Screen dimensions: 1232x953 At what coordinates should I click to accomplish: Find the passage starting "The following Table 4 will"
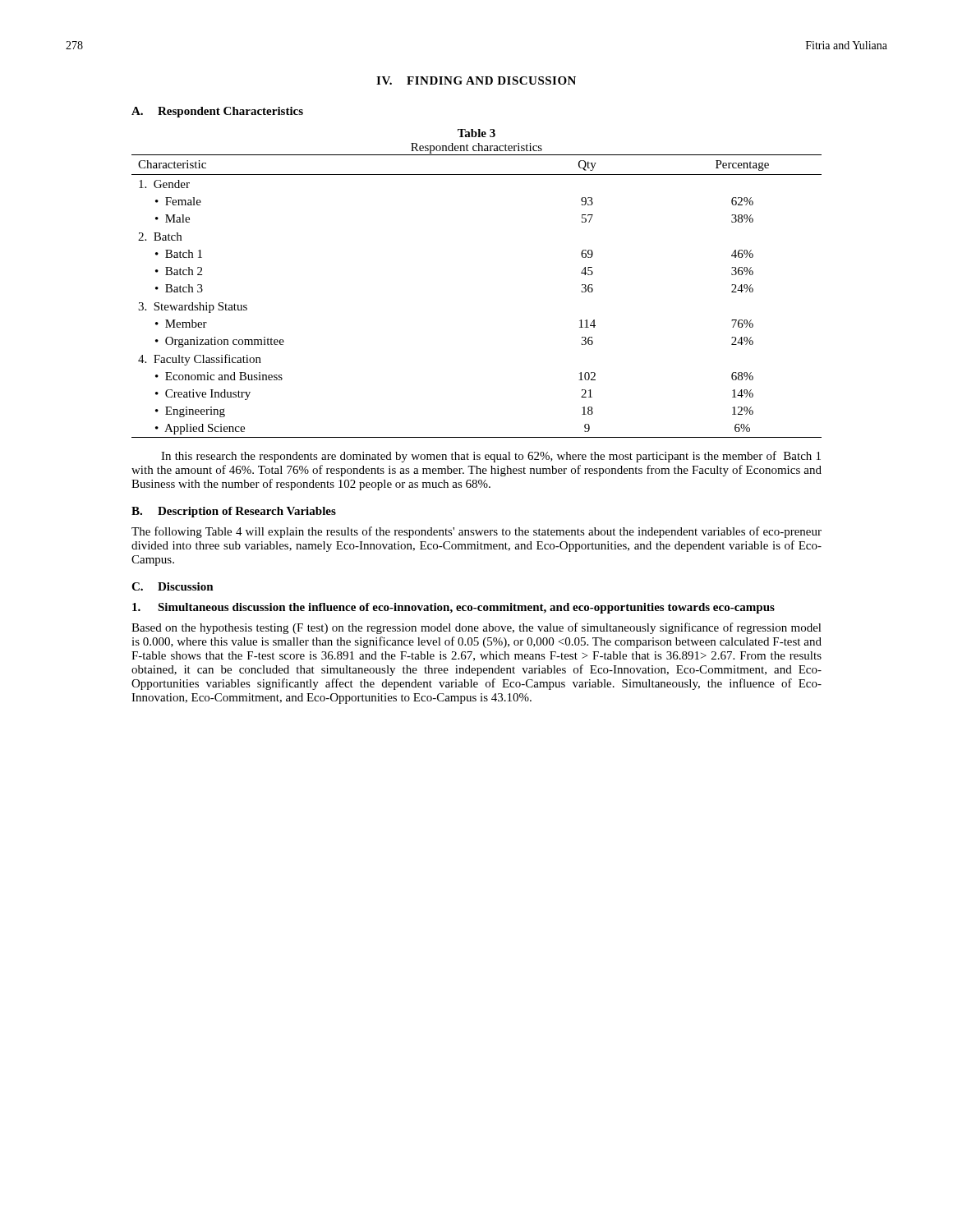476,545
